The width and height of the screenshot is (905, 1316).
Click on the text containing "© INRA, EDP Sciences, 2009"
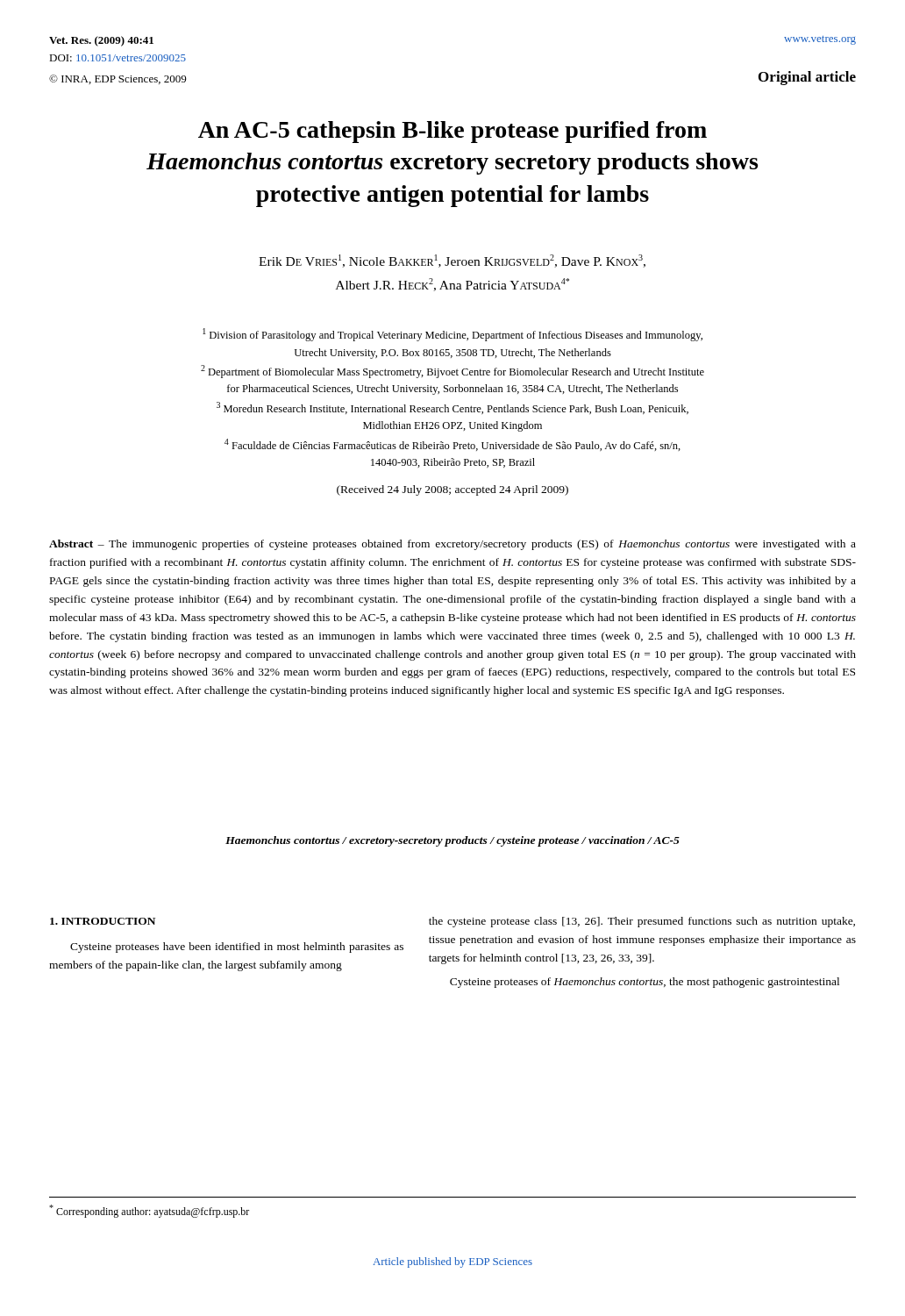118,79
